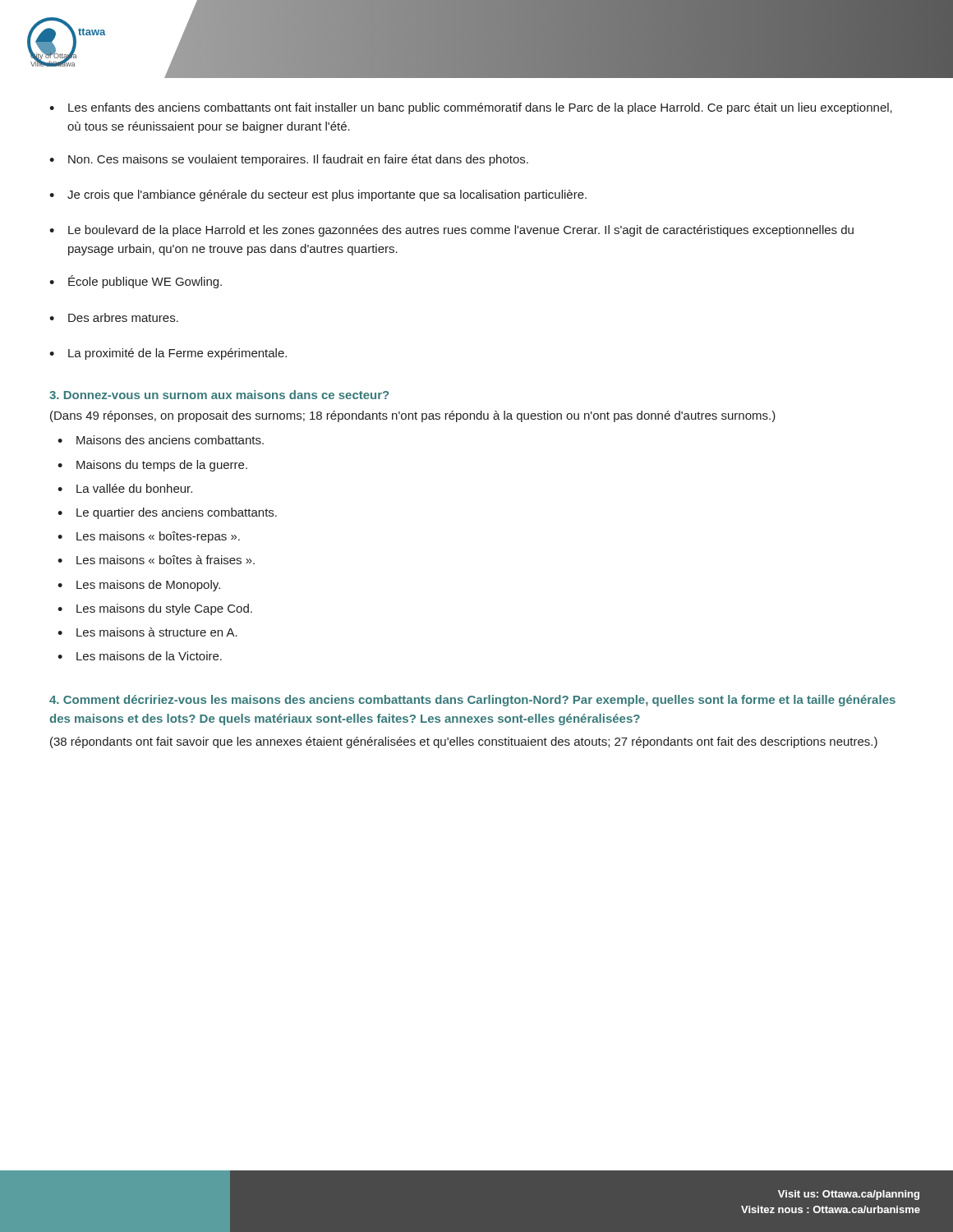Click the passage that begins "• Les maisons « boîtes à fraises"
The width and height of the screenshot is (953, 1232).
[x=156, y=560]
